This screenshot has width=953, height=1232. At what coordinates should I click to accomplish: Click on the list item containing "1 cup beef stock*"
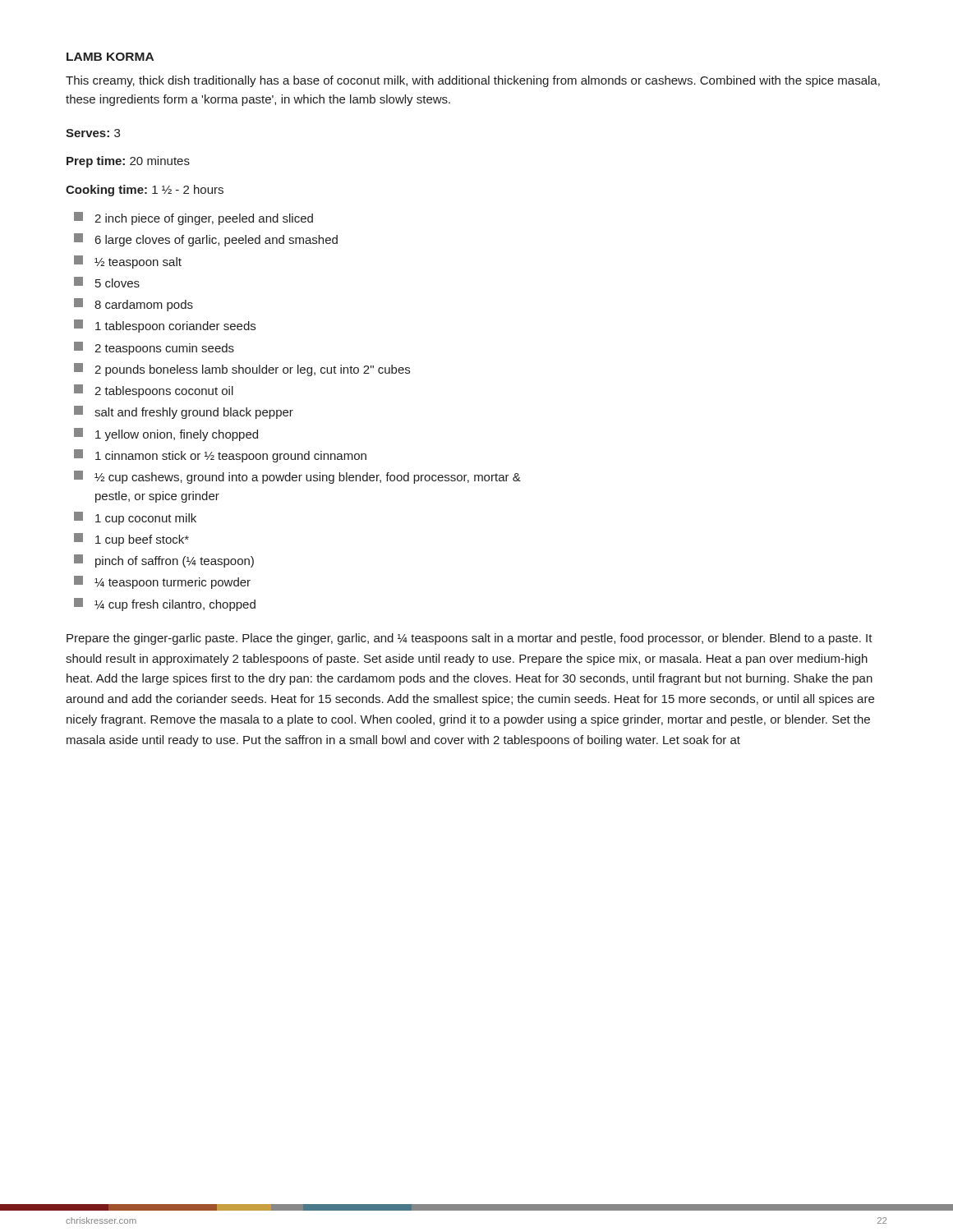click(131, 539)
